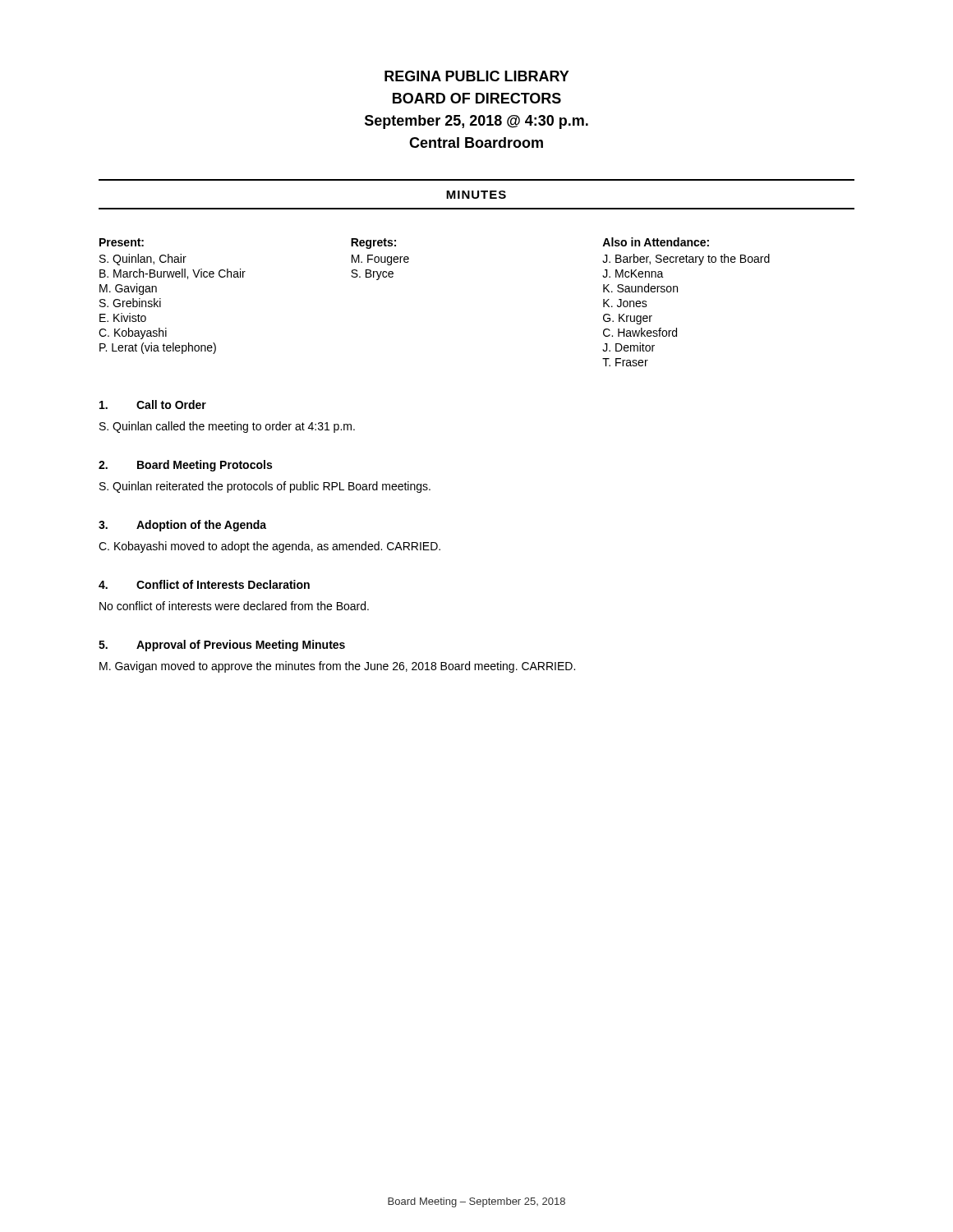Click the title that begins "REGINA PUBLIC LIBRARY"
953x1232 pixels.
point(476,110)
